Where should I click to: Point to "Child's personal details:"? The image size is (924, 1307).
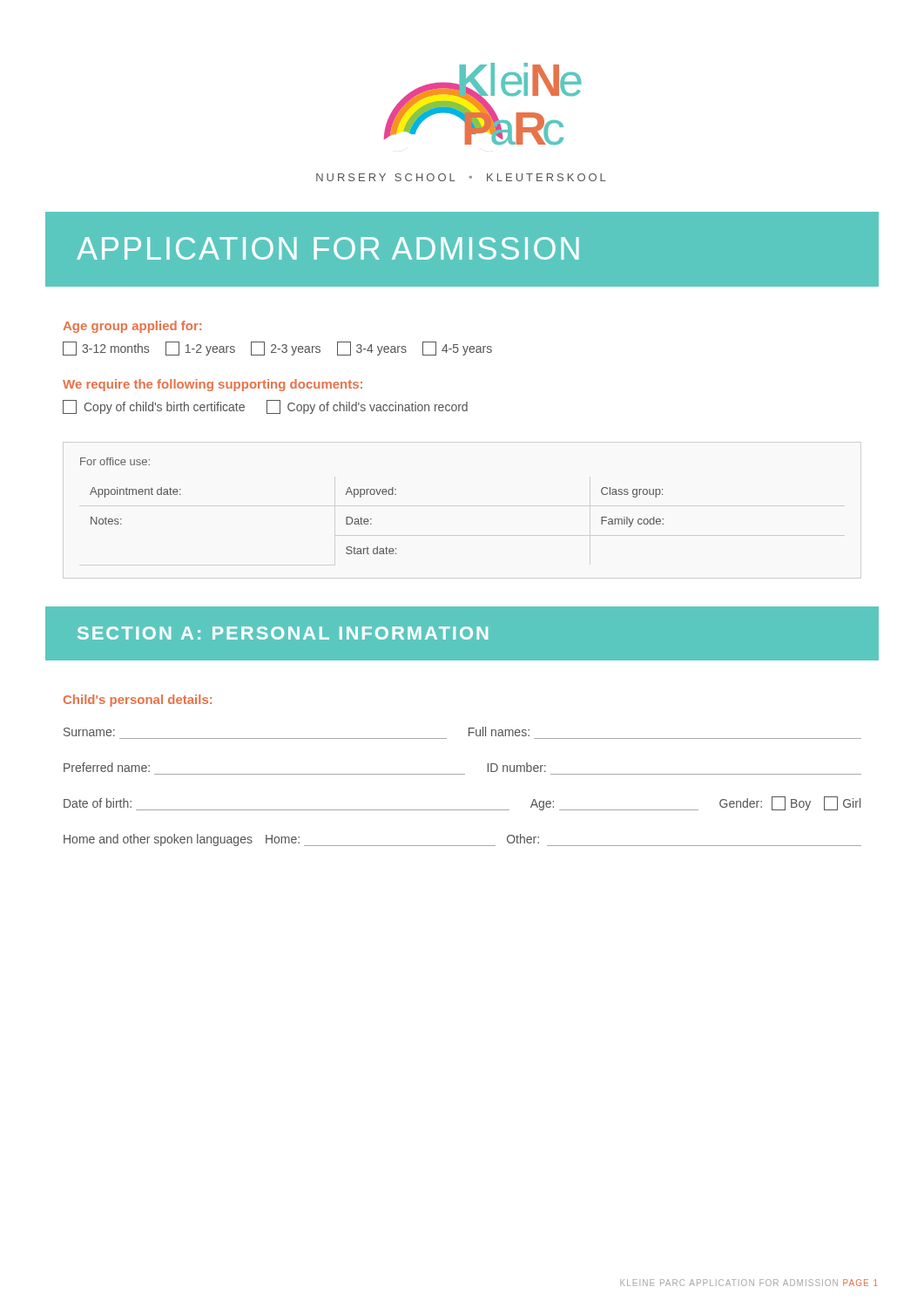[138, 699]
